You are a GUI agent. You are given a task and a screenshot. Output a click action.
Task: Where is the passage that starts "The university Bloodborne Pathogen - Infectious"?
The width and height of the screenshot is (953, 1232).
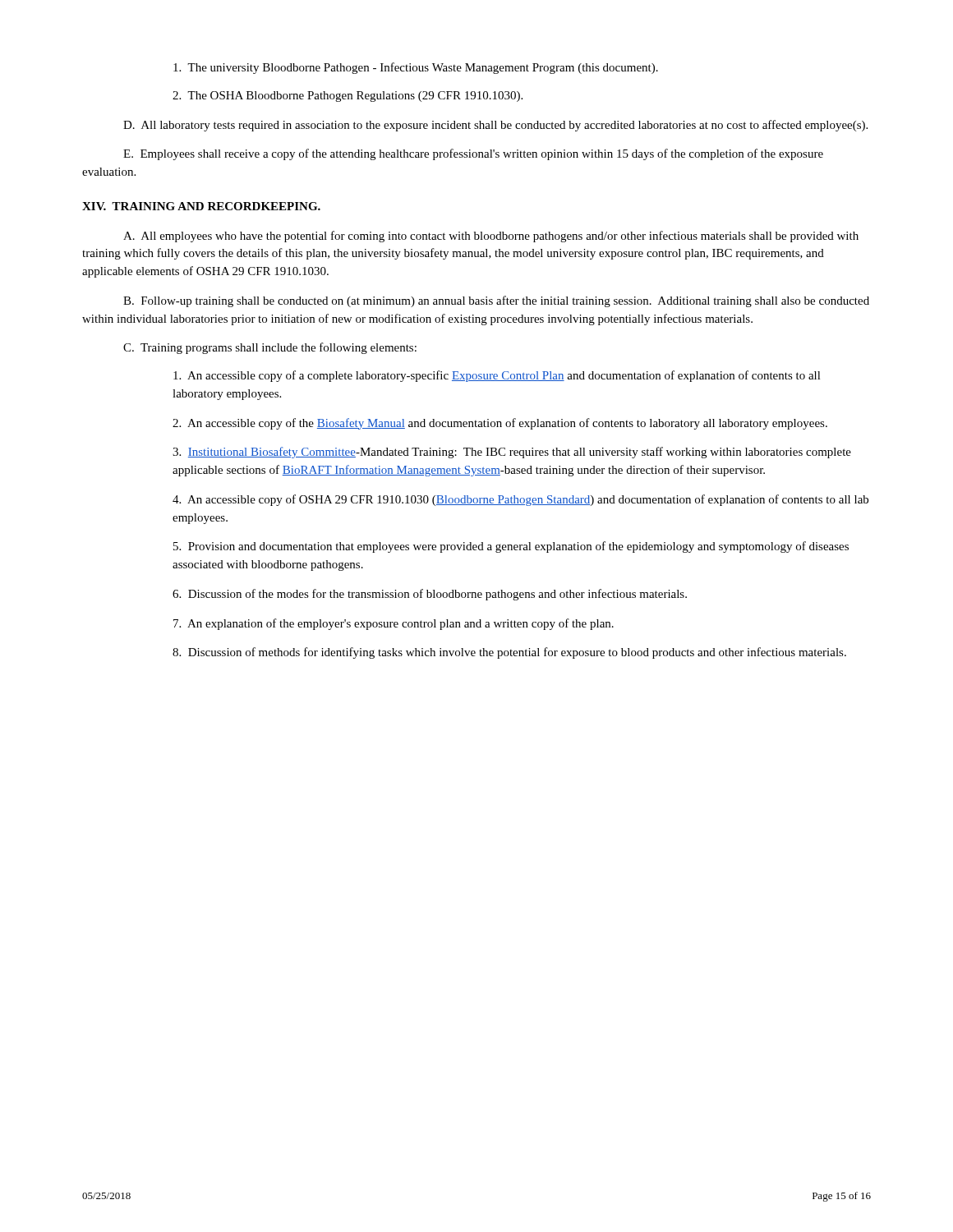(x=415, y=67)
